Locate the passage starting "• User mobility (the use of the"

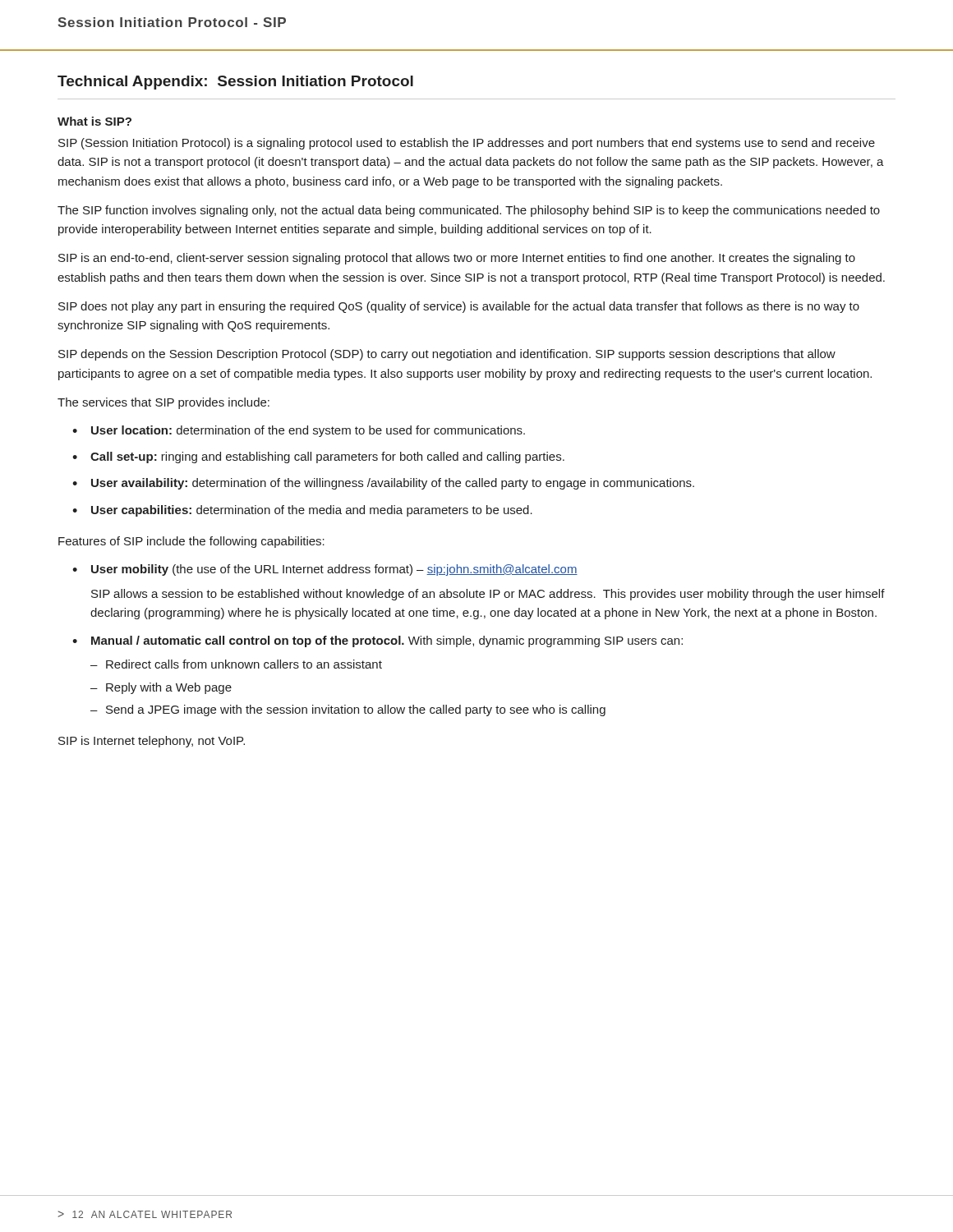[x=484, y=591]
